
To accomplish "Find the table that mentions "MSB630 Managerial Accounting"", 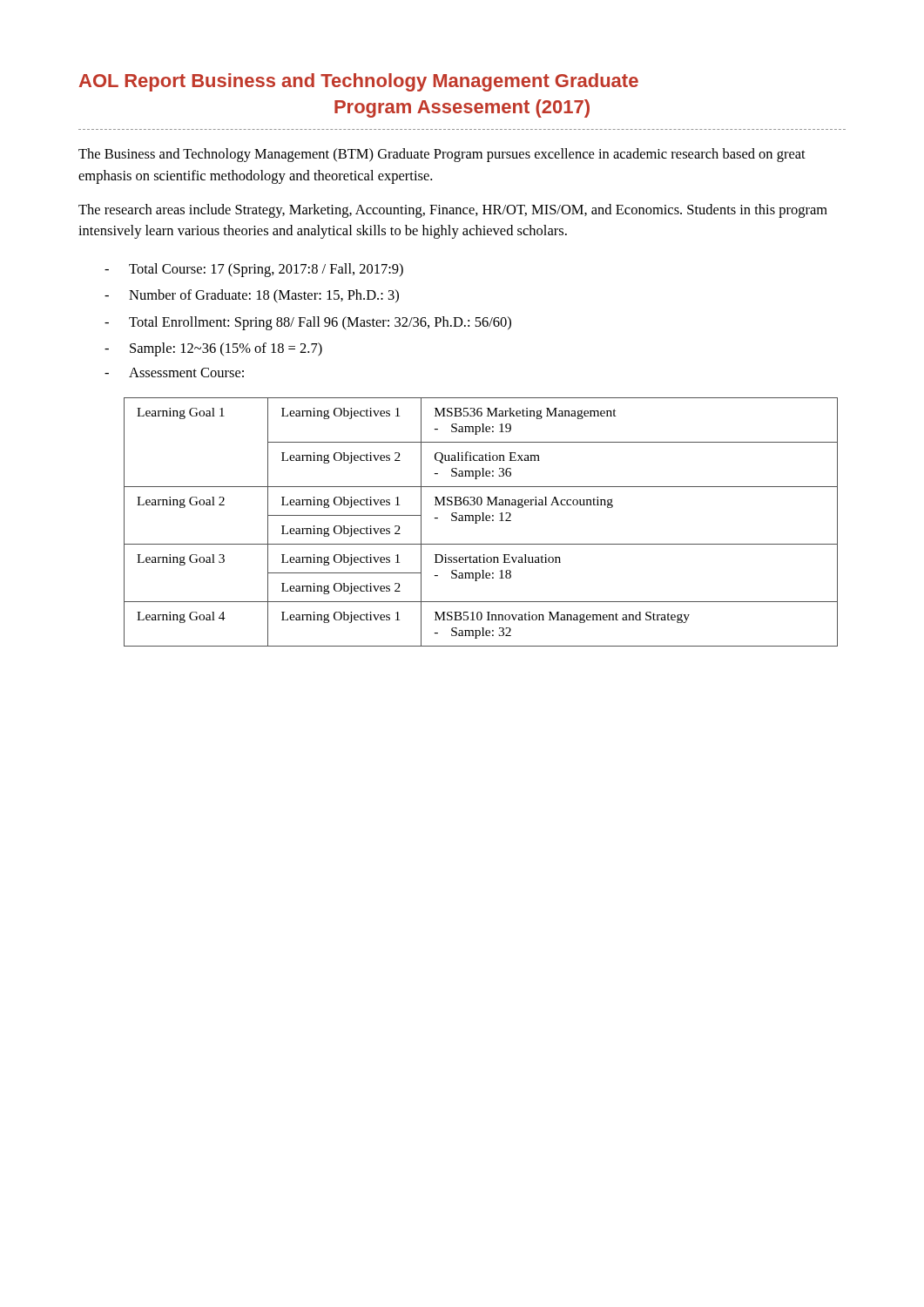I will 485,522.
